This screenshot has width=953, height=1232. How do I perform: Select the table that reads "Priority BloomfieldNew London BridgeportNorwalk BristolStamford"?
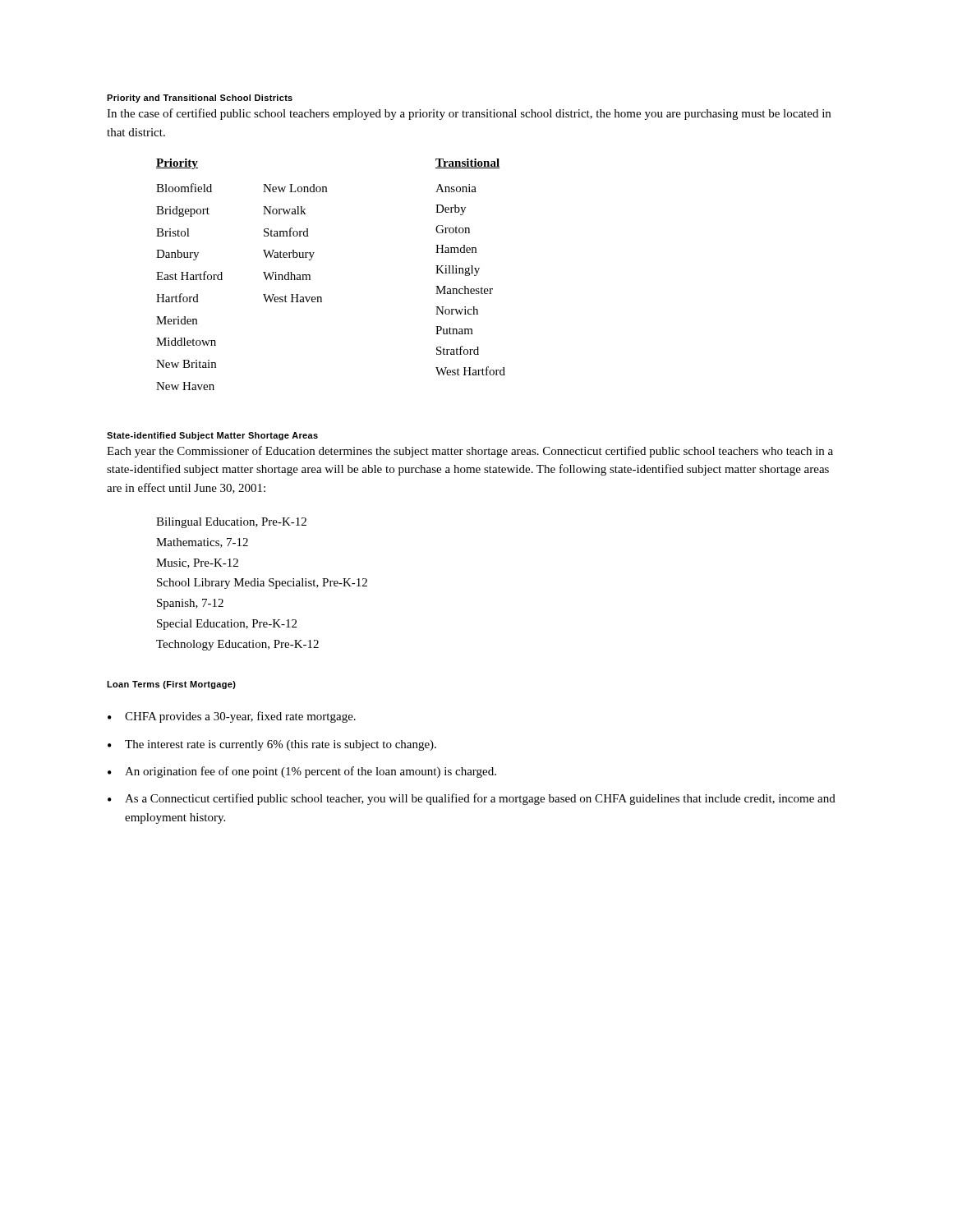coord(476,276)
